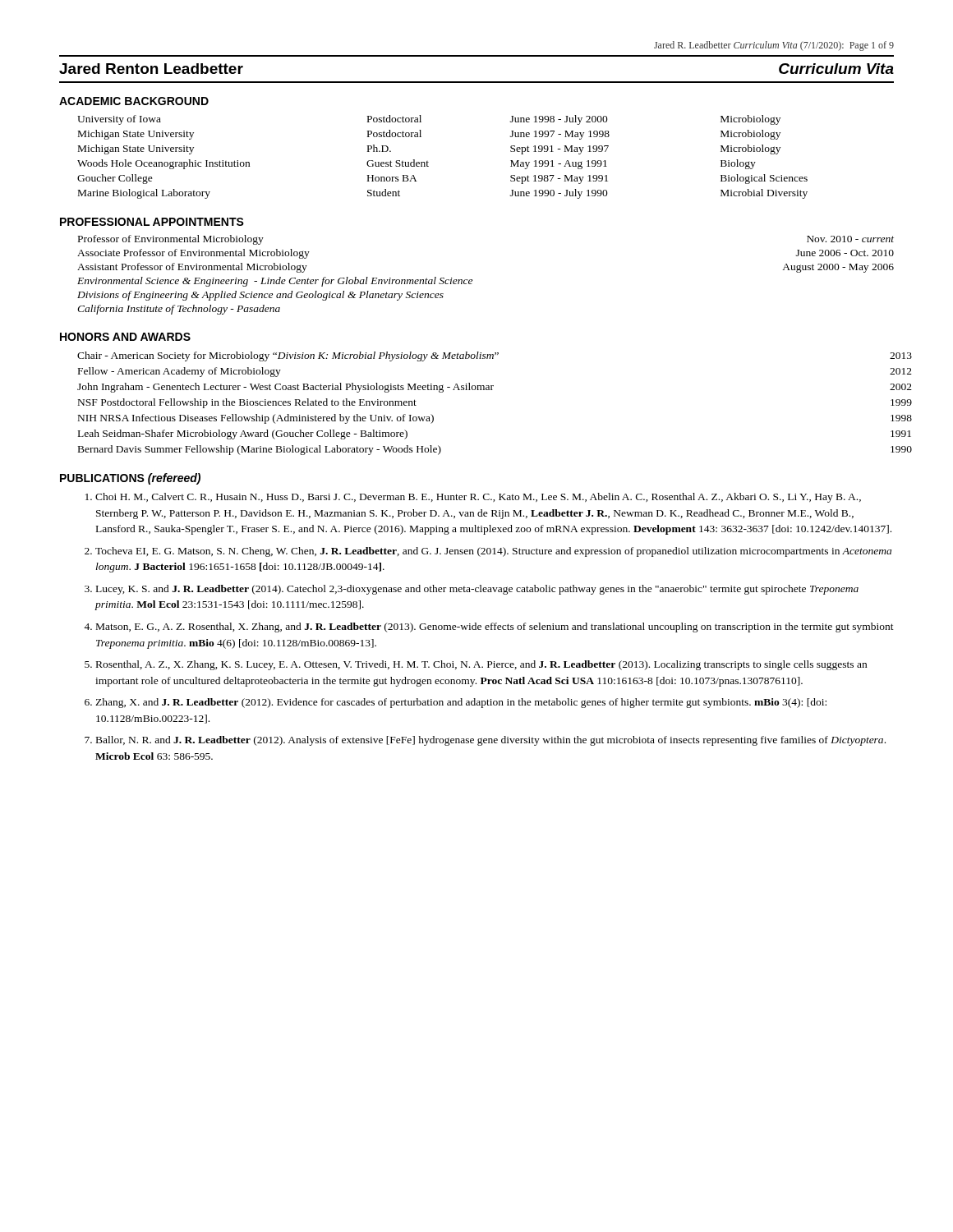The width and height of the screenshot is (953, 1232).
Task: Find the text starting "Lucey, K. S. and J. R. Leadbetter (2014)."
Action: [477, 596]
